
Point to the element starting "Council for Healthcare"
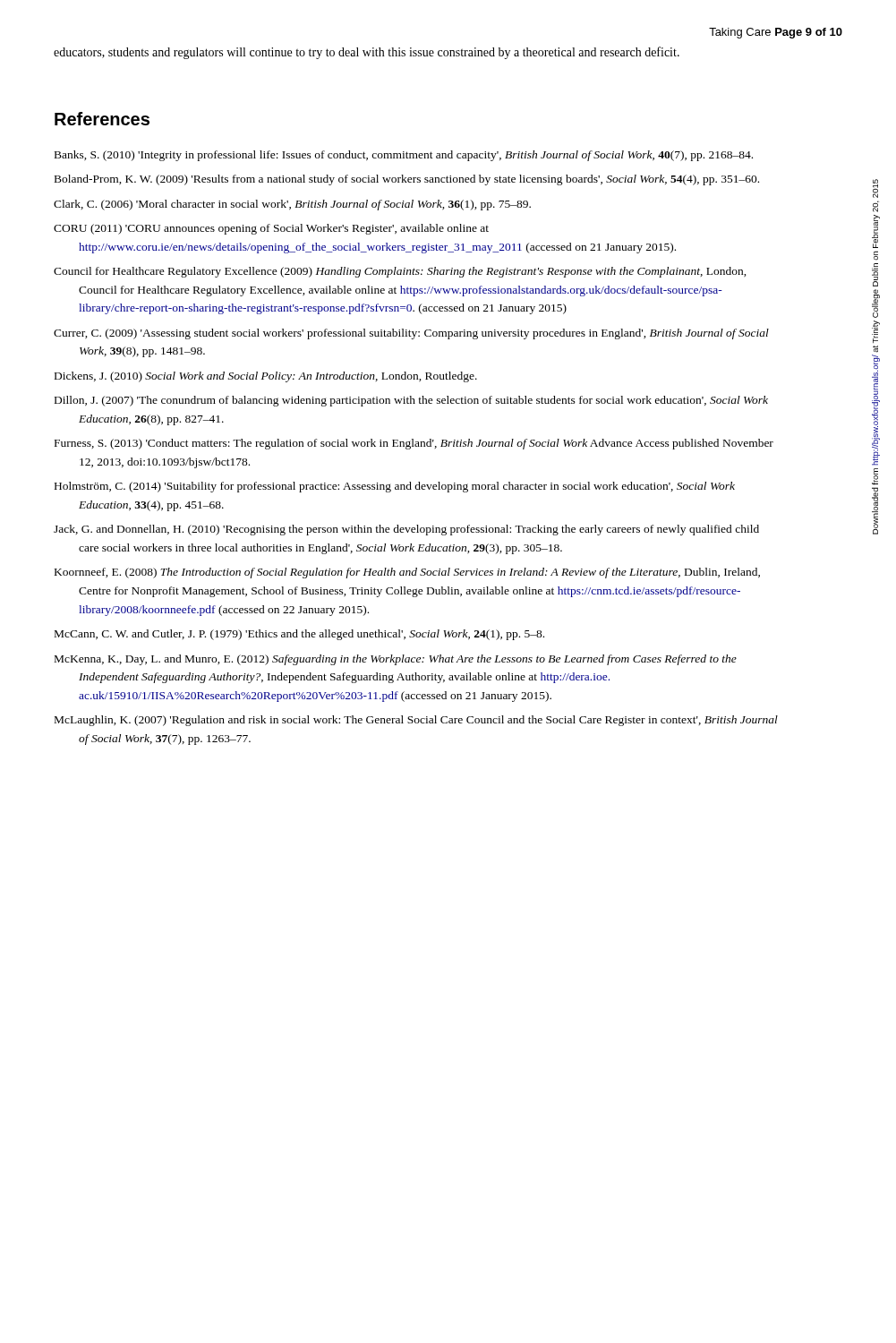point(400,289)
